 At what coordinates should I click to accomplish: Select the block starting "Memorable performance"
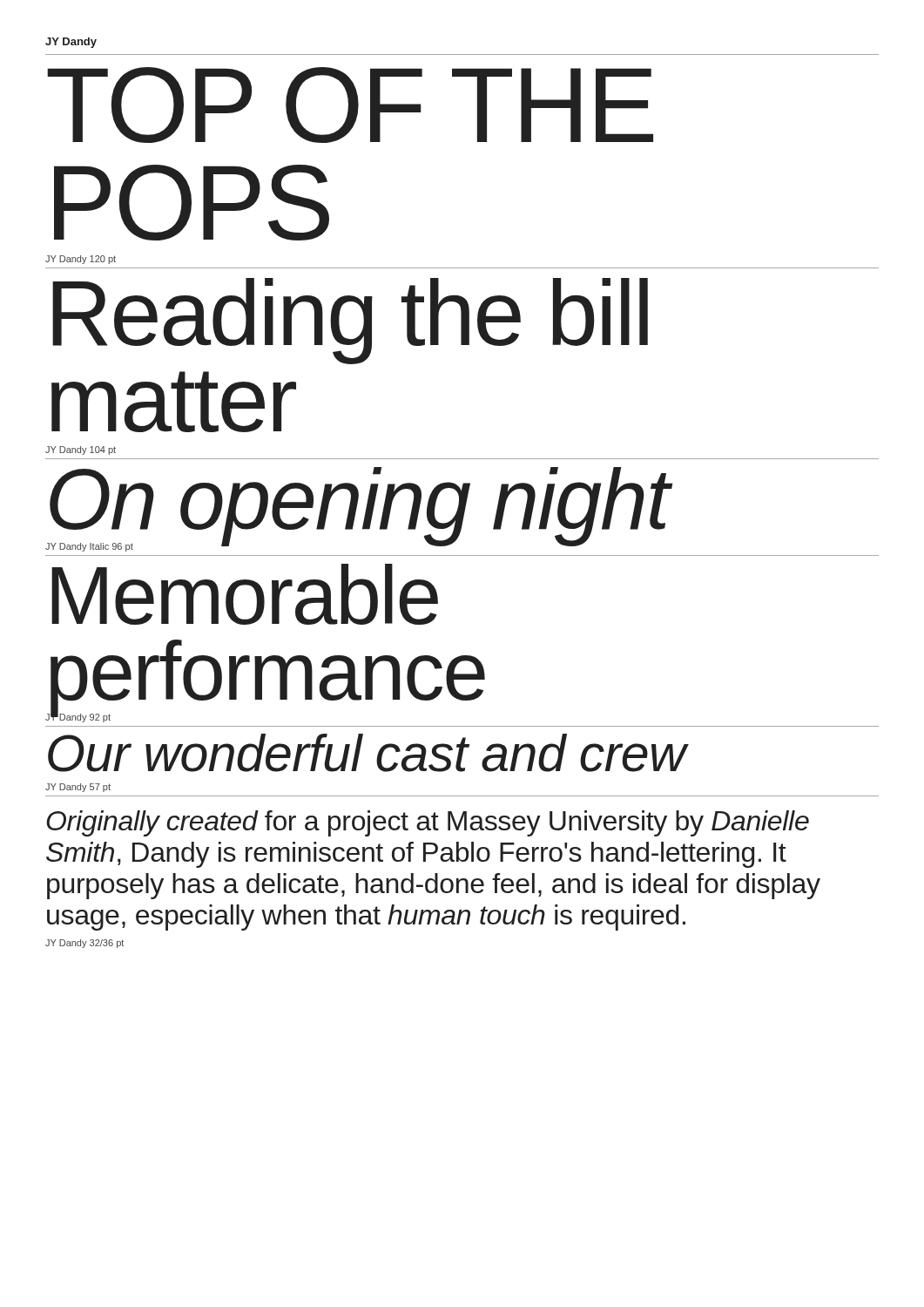click(462, 634)
